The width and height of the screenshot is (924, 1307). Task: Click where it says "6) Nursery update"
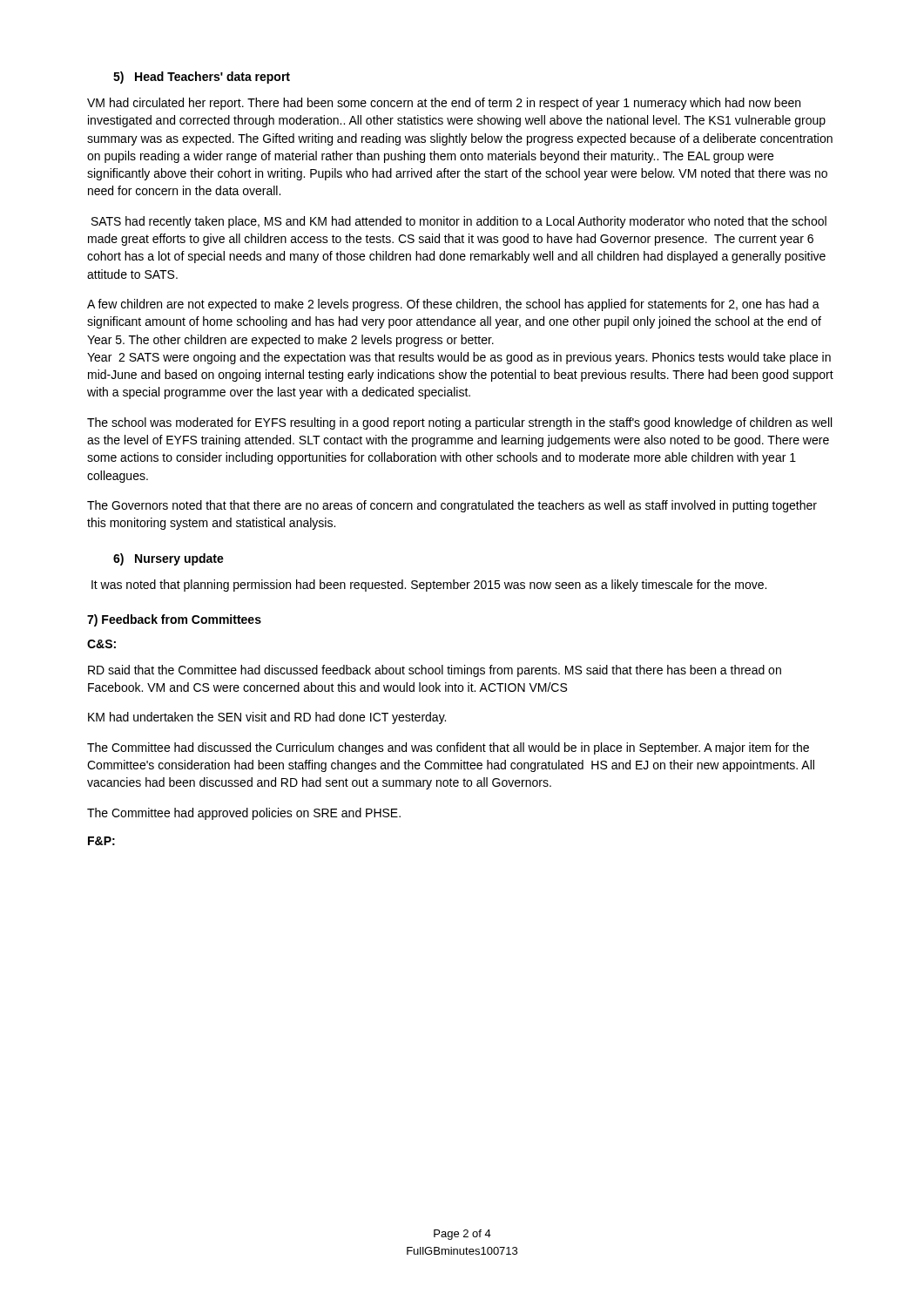168,558
